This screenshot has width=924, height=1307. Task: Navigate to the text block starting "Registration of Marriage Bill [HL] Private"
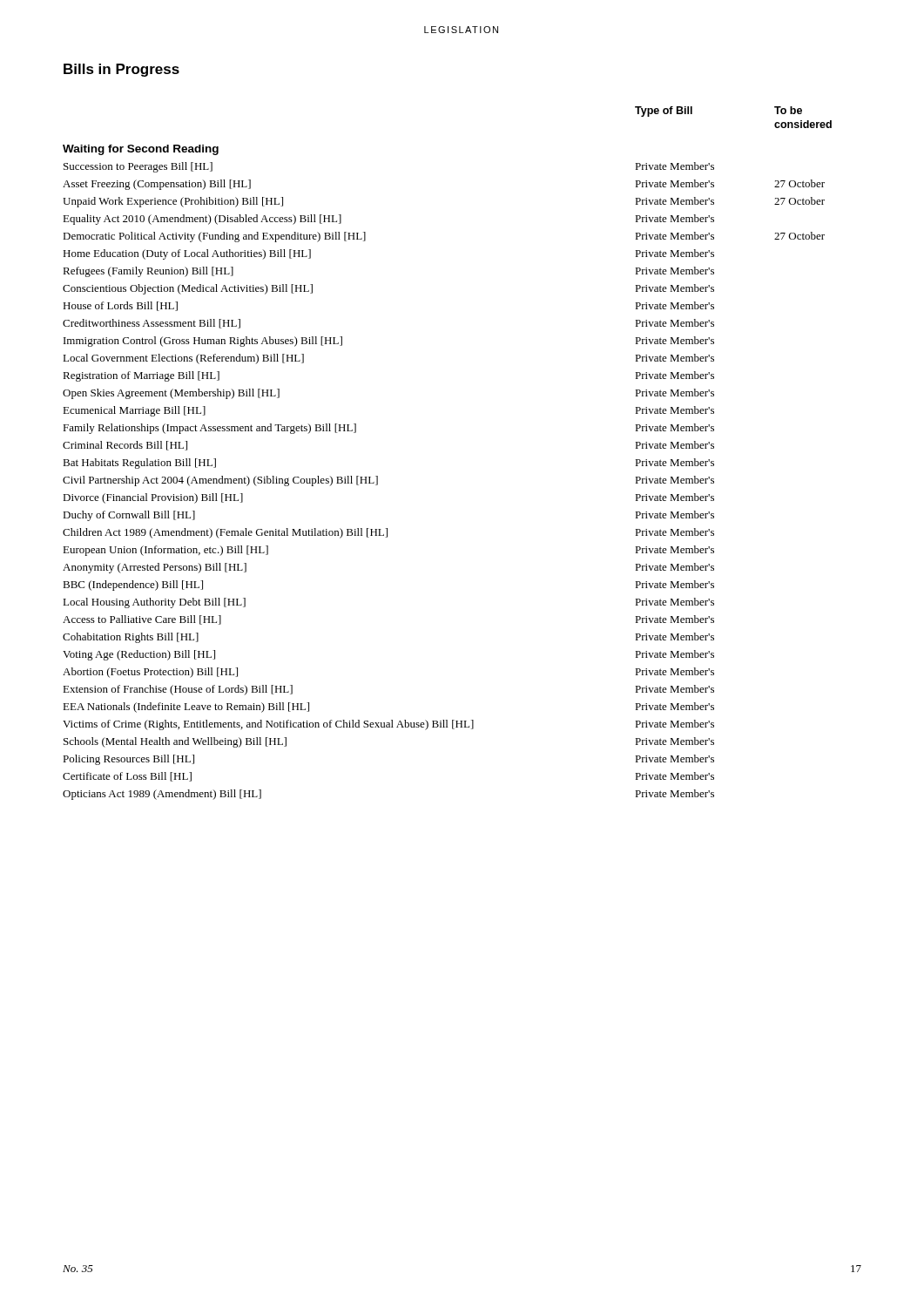(x=138, y=377)
